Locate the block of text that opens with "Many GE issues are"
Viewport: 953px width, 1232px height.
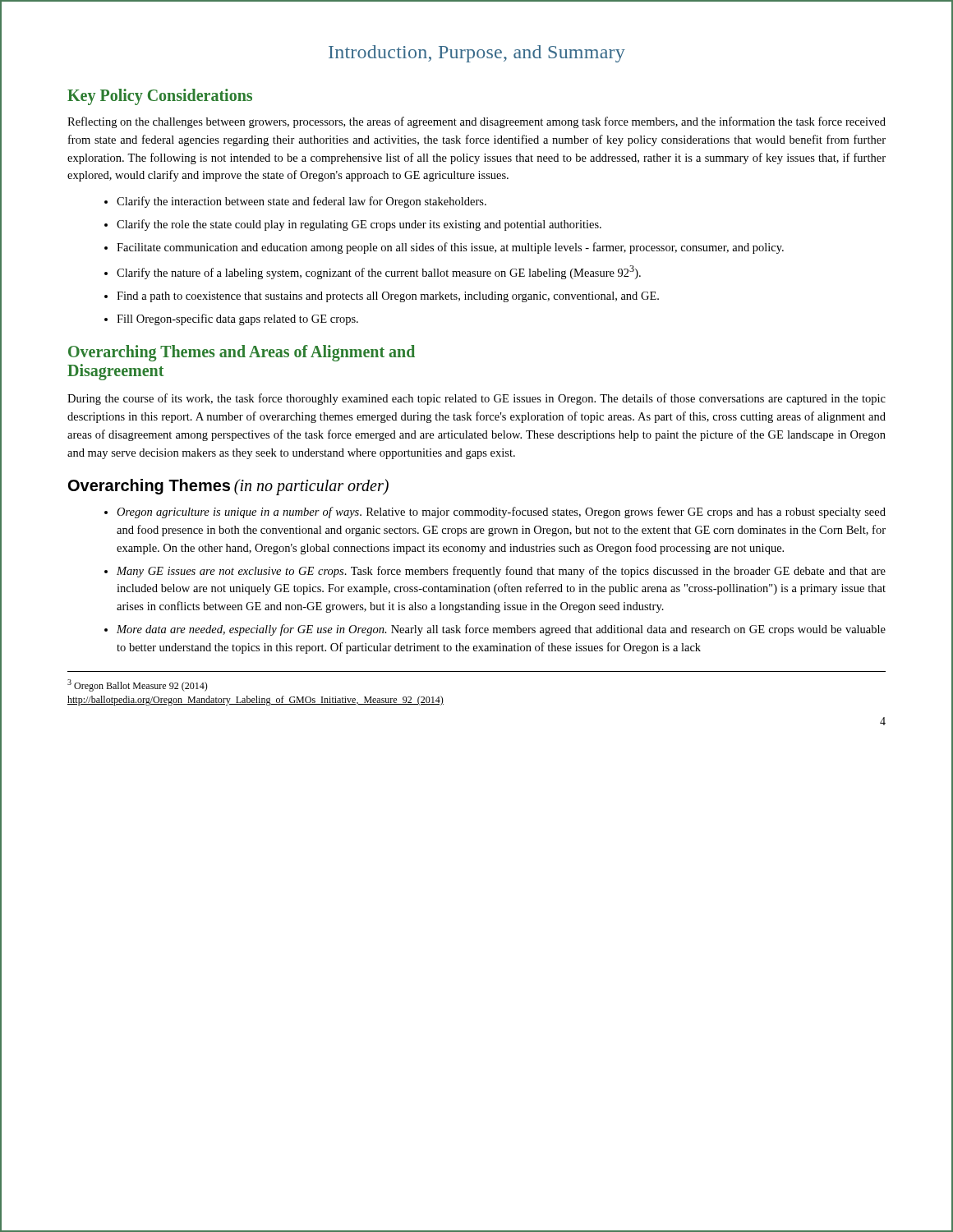coord(501,588)
